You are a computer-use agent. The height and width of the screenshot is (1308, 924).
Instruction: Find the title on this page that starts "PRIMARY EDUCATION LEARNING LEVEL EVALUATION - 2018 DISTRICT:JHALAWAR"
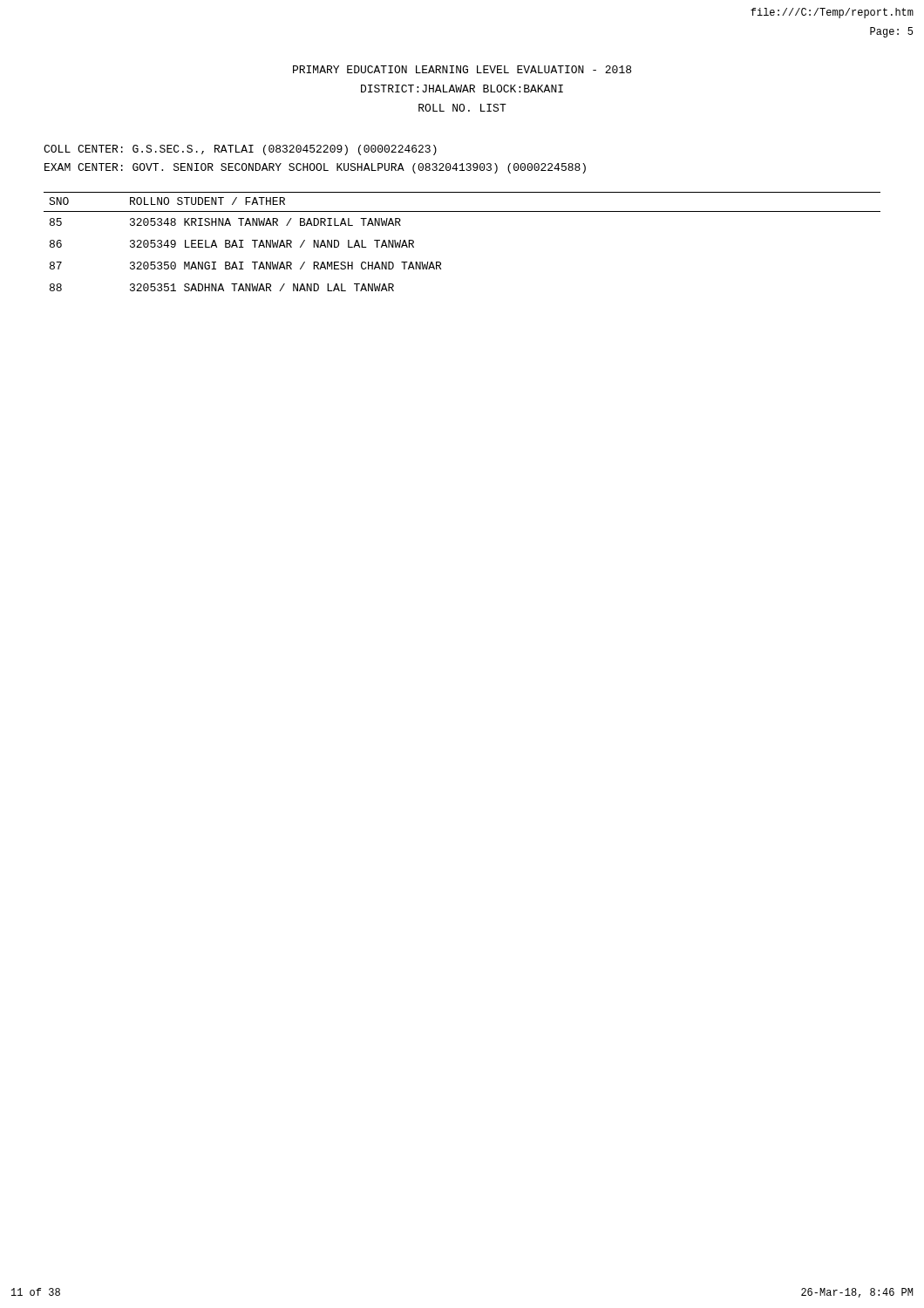pyautogui.click(x=462, y=89)
